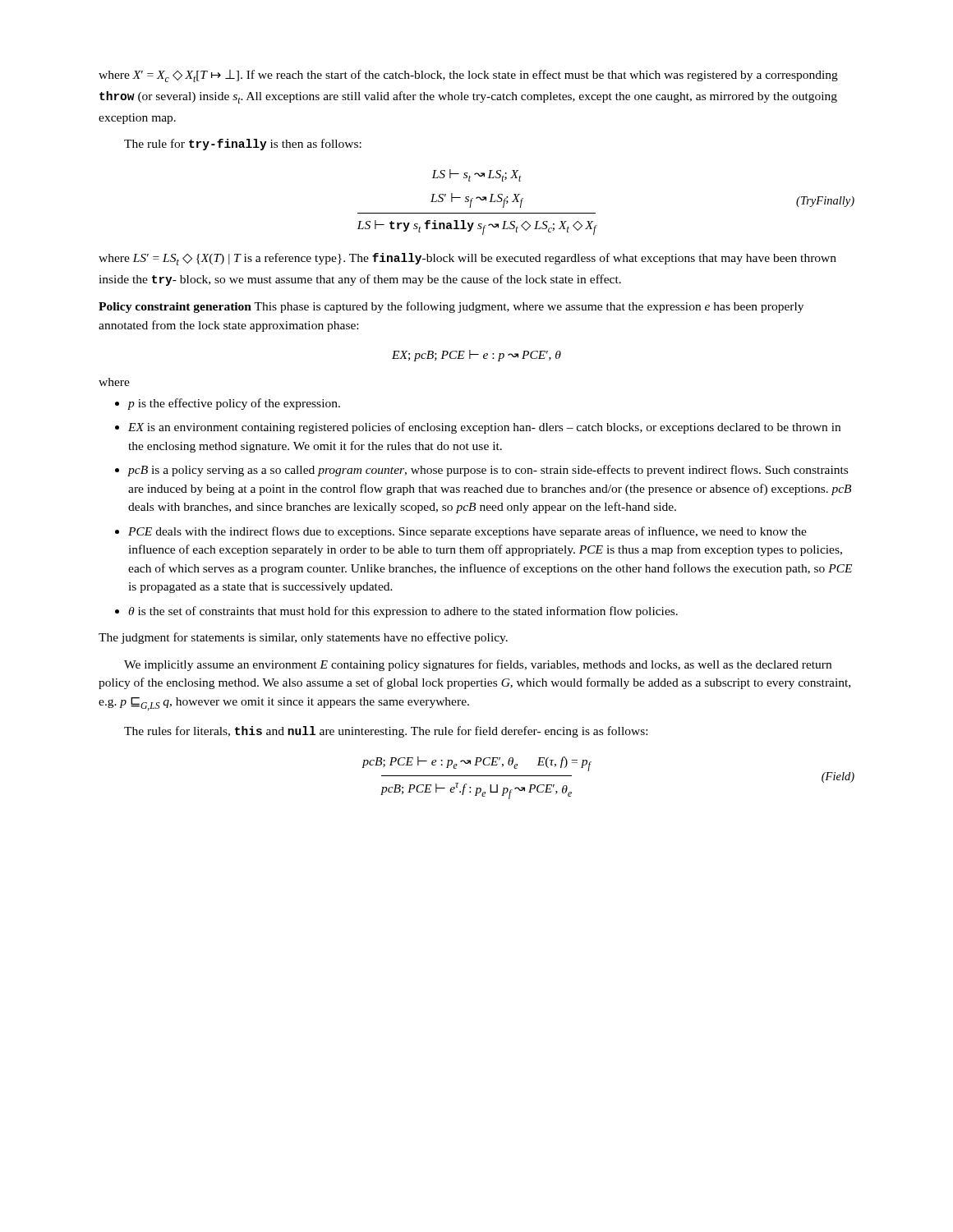Where is the passage that starts "θ is the set of constraints that must"?
The image size is (953, 1232).
(403, 610)
